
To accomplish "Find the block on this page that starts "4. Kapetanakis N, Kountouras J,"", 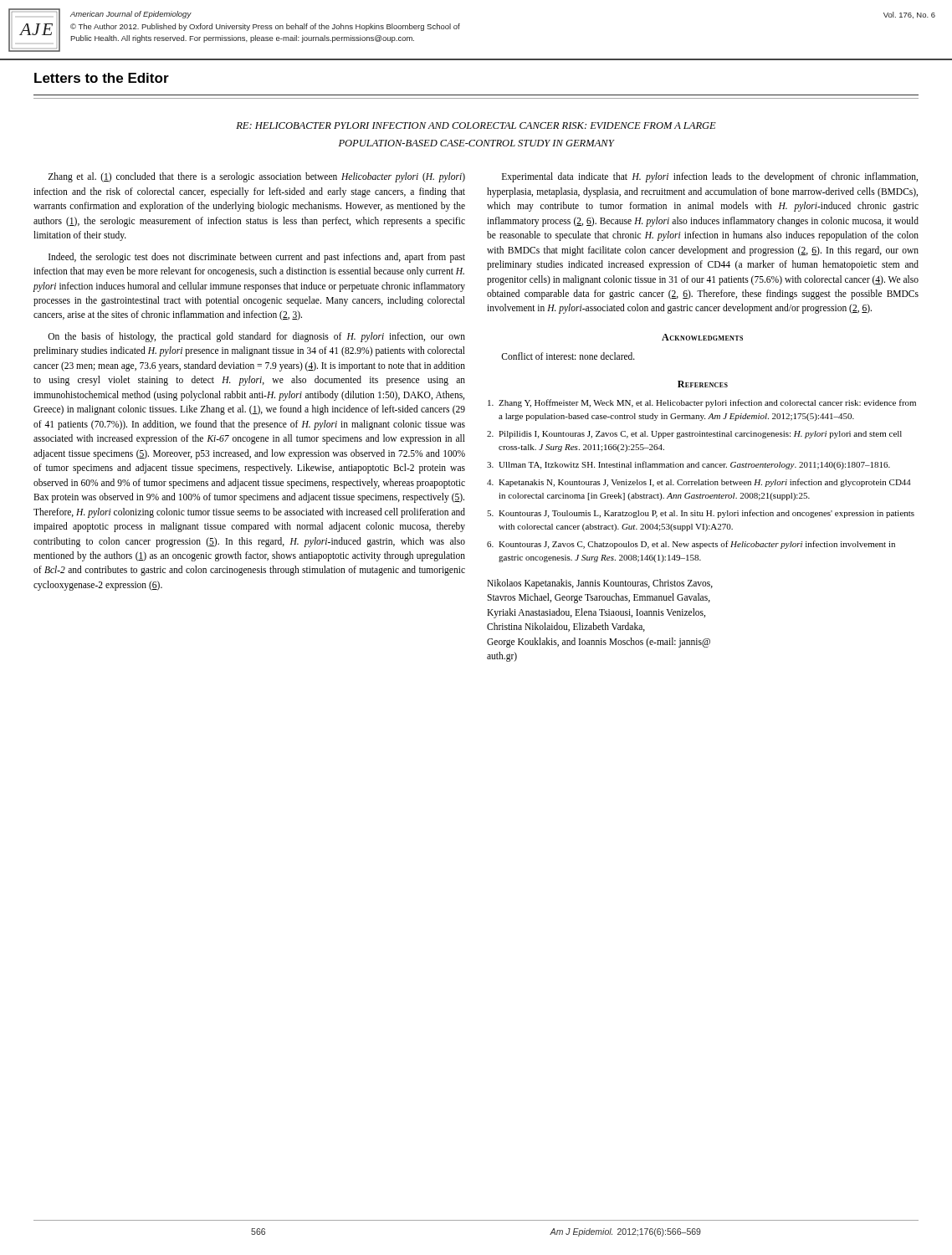I will (x=703, y=489).
